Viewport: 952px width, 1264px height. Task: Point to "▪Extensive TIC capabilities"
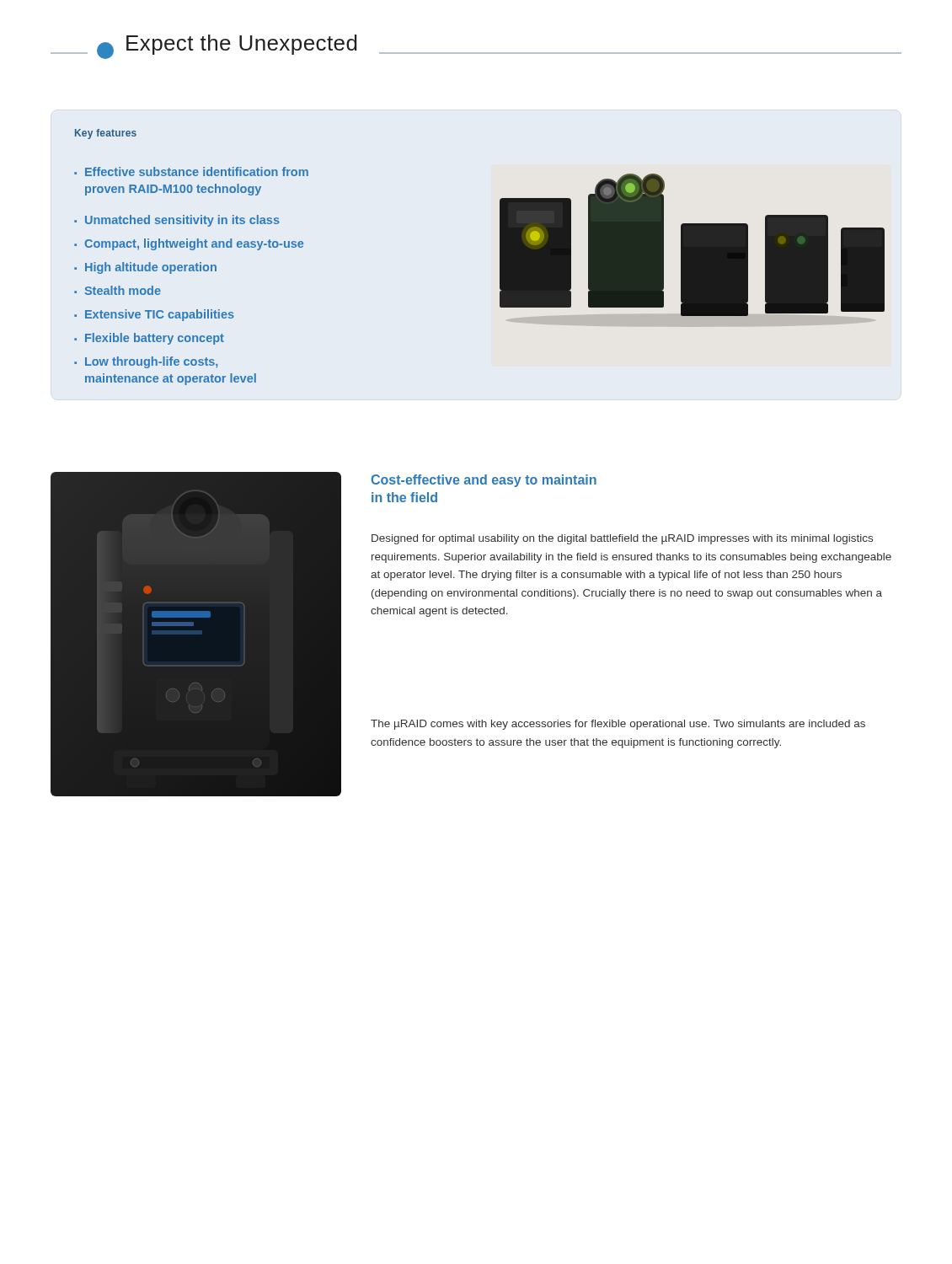[154, 315]
